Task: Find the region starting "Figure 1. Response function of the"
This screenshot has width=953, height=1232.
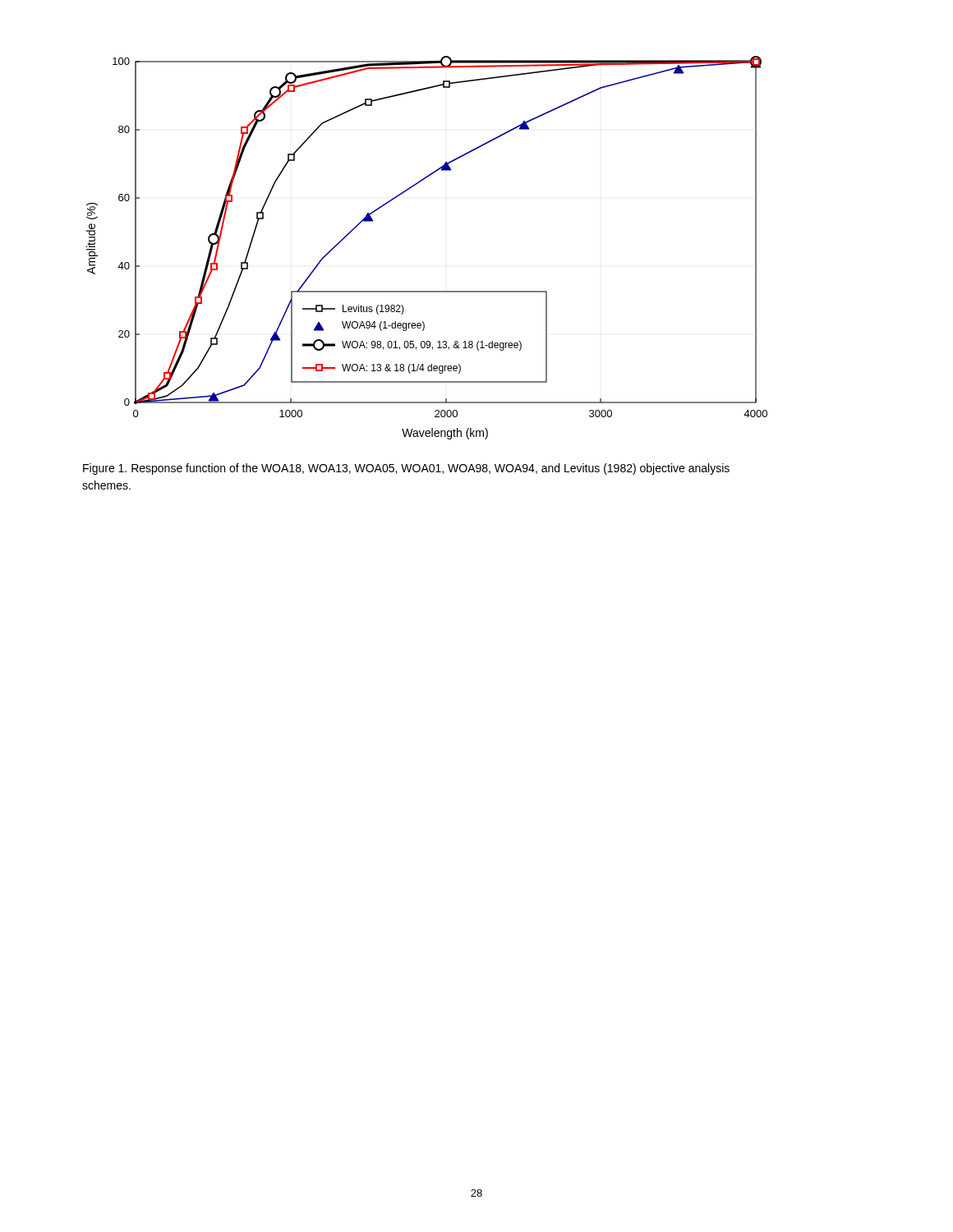Action: pyautogui.click(x=406, y=477)
